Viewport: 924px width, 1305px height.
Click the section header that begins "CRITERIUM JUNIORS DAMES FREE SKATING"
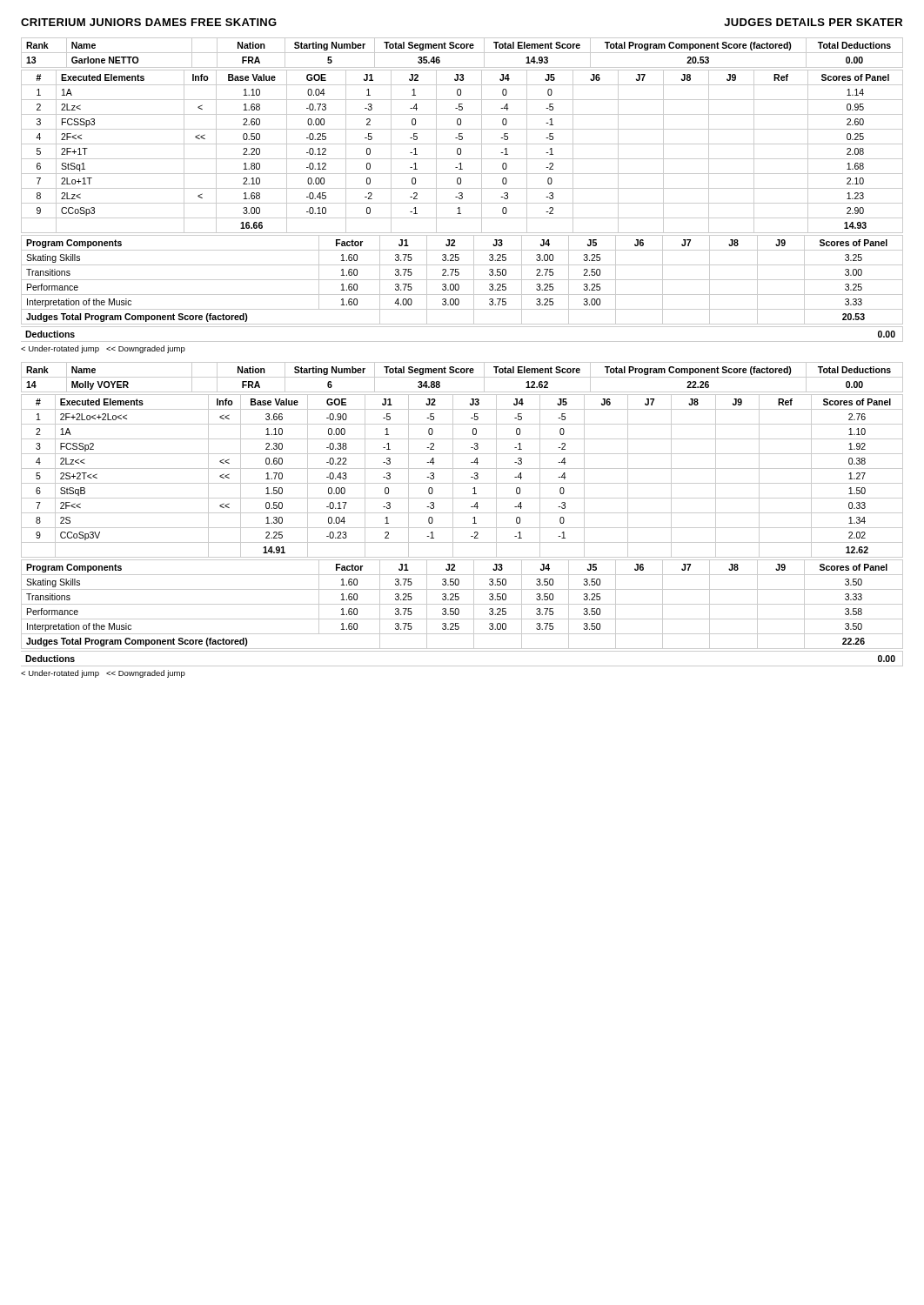(x=153, y=22)
